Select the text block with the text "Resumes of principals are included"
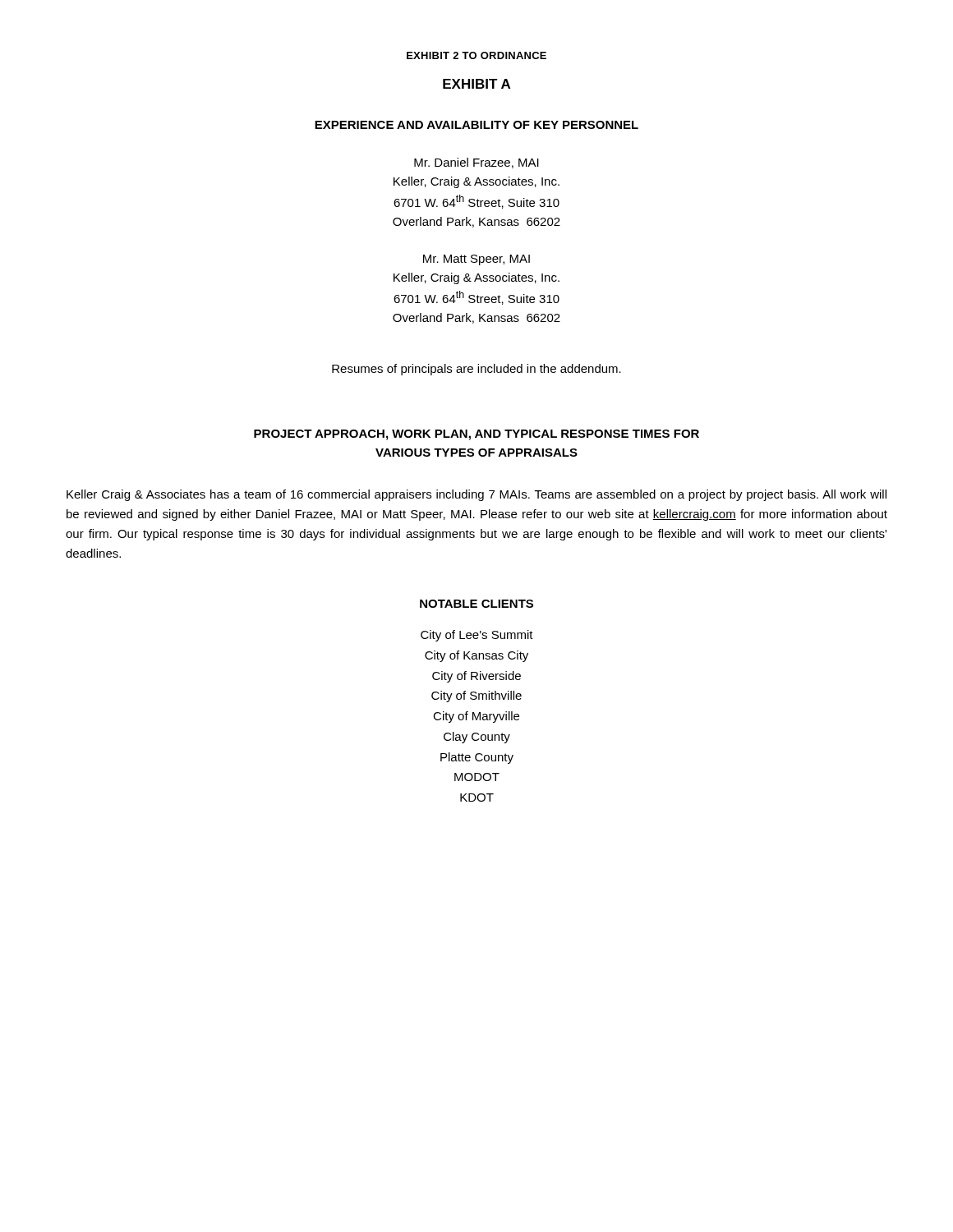Image resolution: width=953 pixels, height=1232 pixels. [476, 368]
